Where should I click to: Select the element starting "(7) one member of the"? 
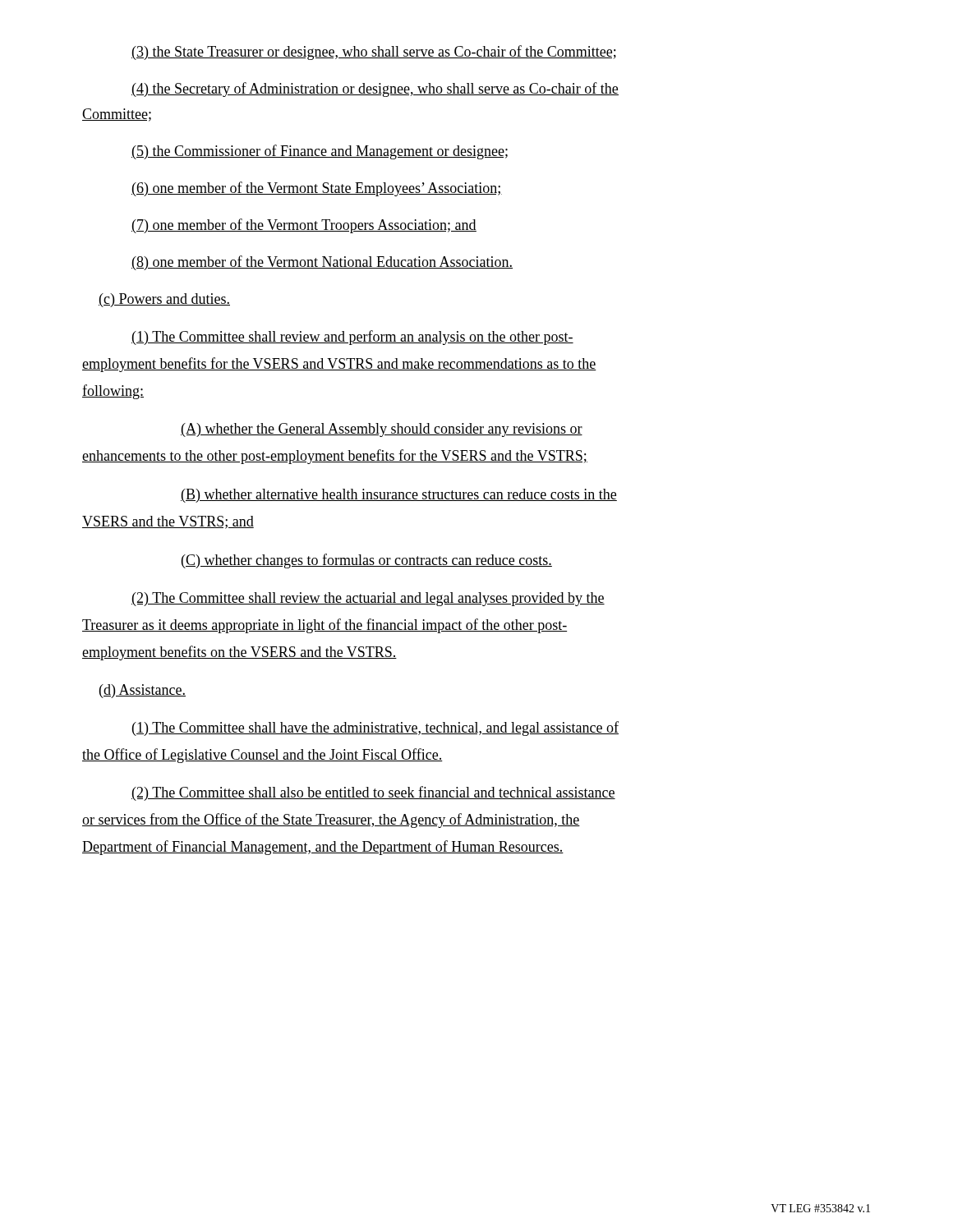304,225
